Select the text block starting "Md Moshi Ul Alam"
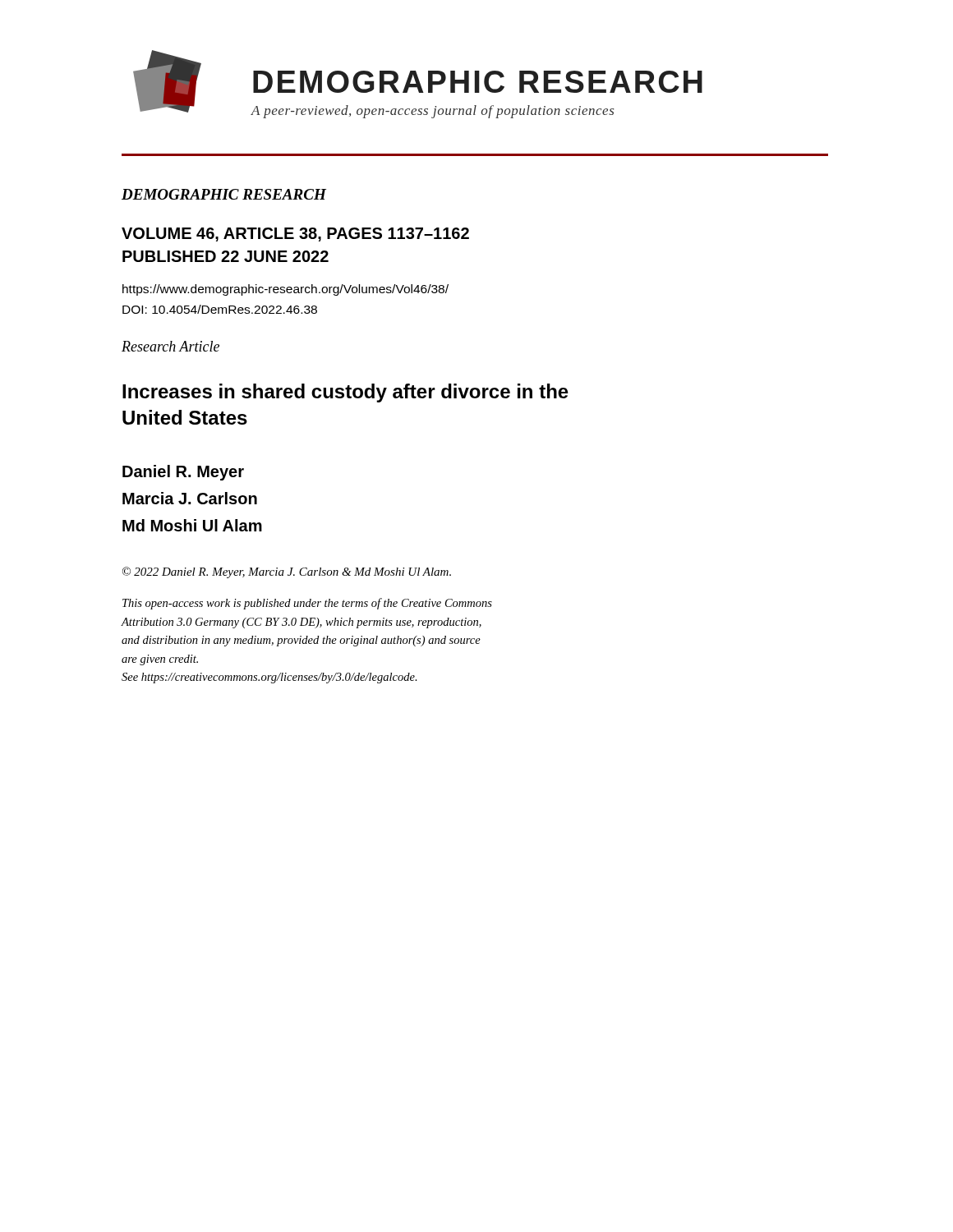Image resolution: width=953 pixels, height=1232 pixels. [192, 526]
